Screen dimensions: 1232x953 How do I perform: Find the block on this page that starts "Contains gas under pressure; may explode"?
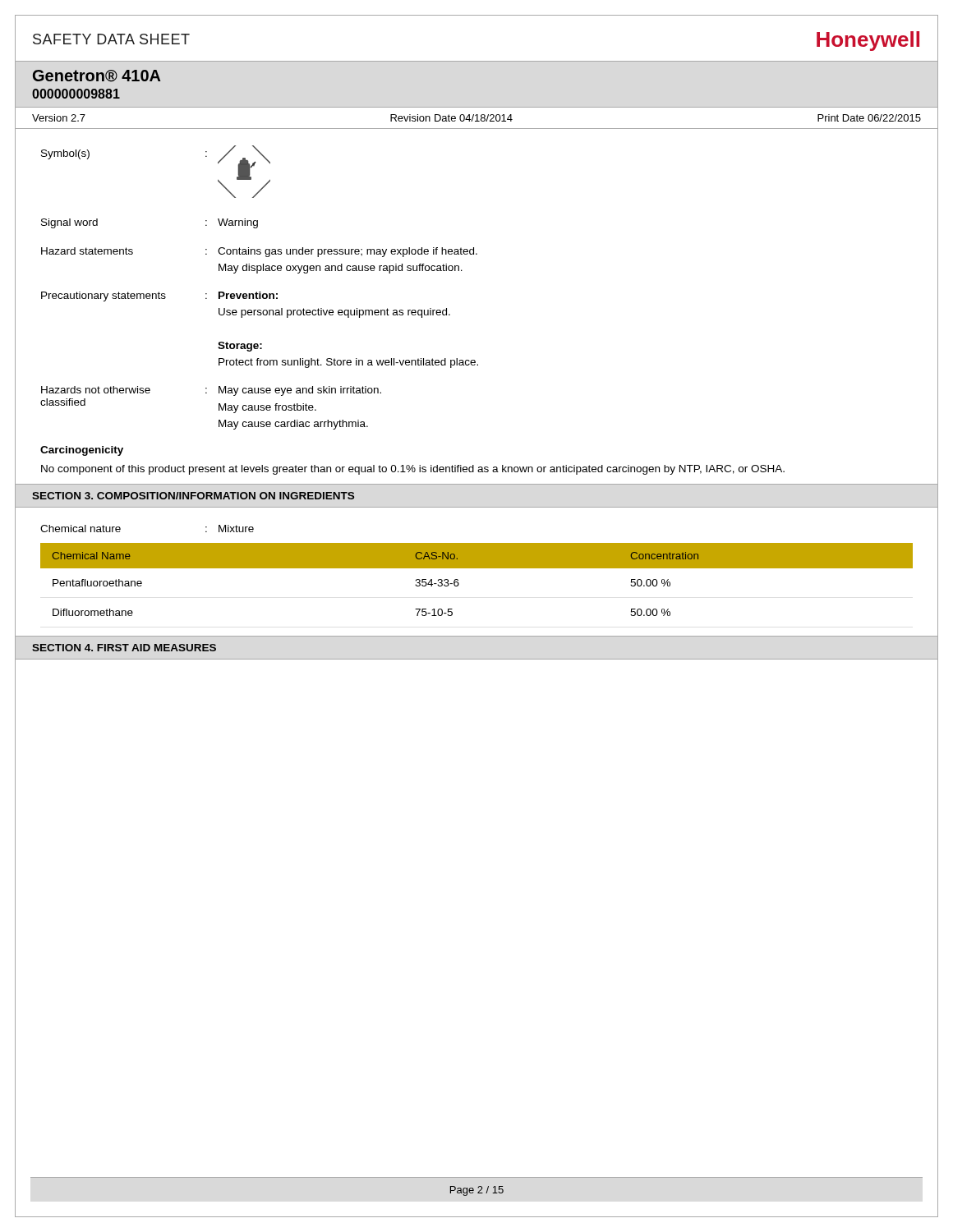point(348,259)
